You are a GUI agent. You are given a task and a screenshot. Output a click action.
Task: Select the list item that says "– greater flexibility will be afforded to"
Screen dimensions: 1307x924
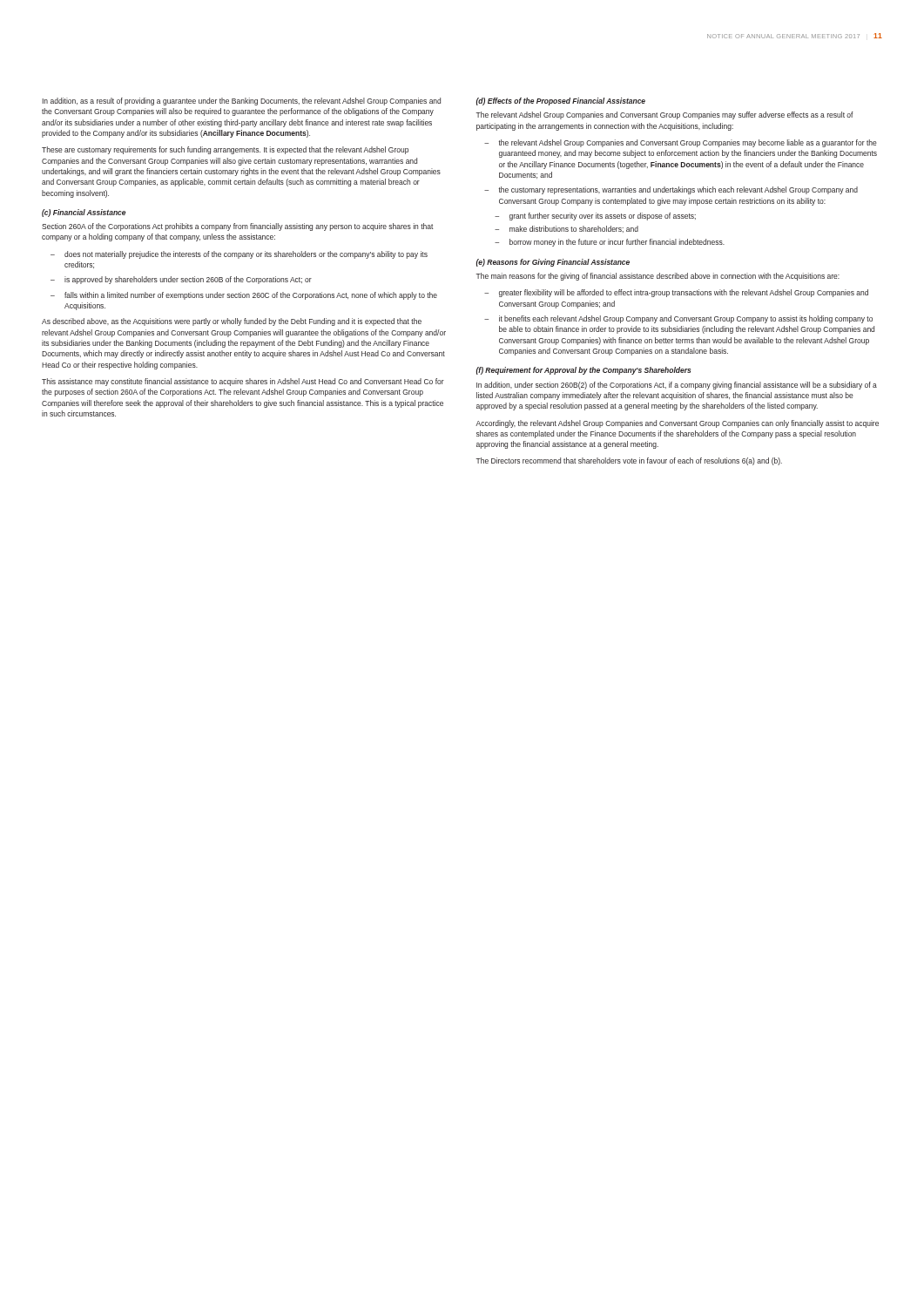pyautogui.click(x=683, y=299)
